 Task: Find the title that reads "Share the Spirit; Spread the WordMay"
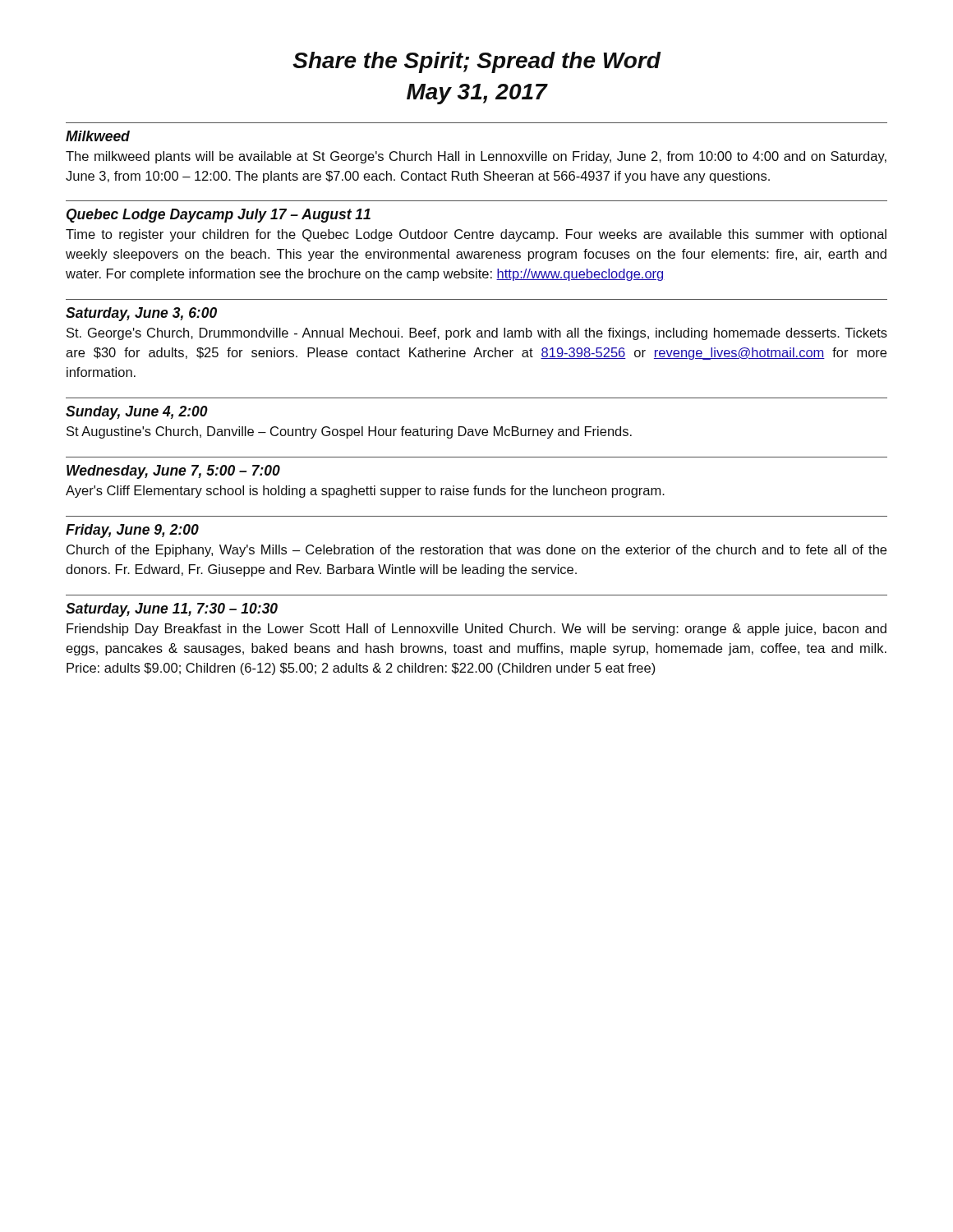coord(476,76)
